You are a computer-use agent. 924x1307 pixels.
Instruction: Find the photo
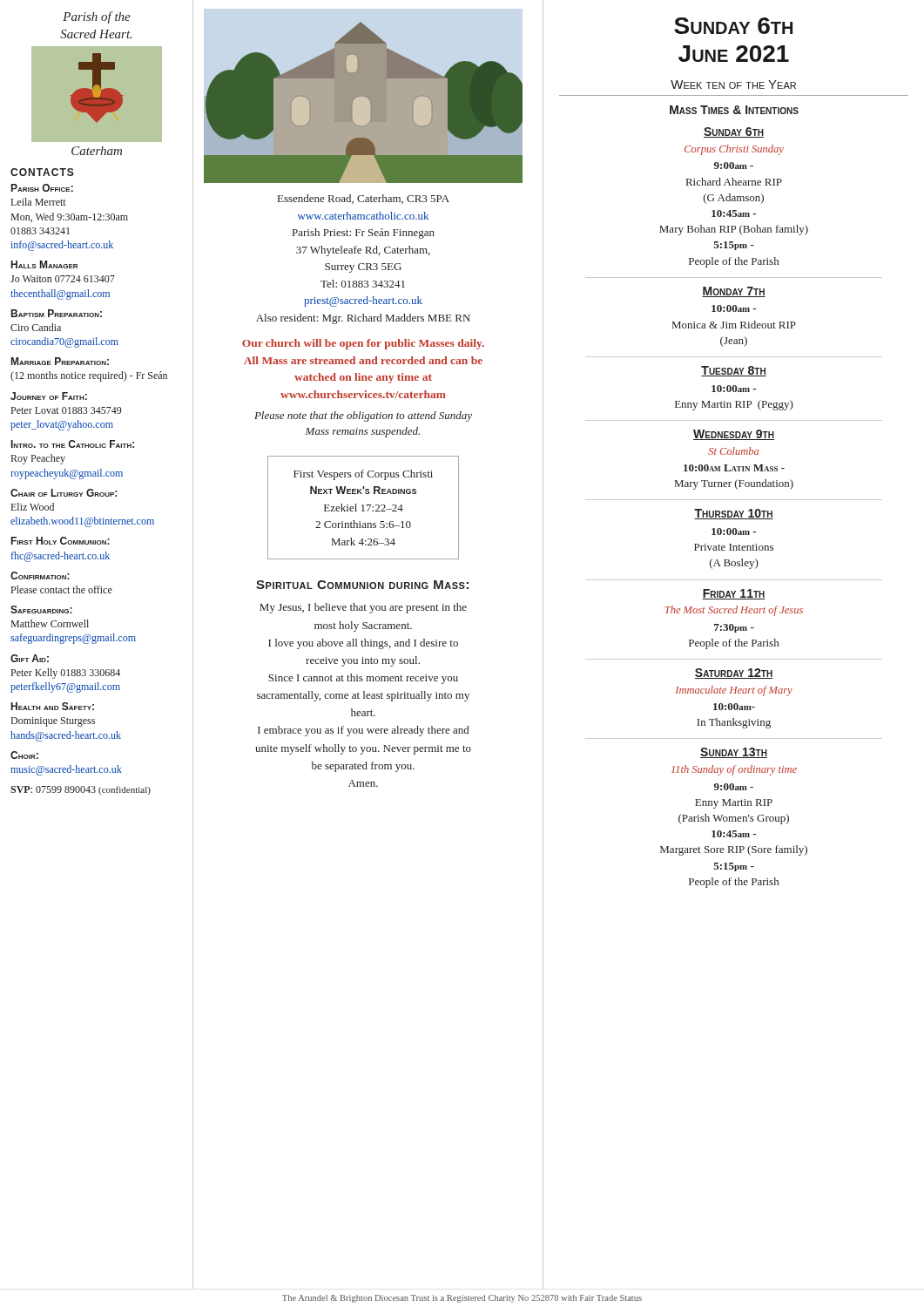(363, 96)
